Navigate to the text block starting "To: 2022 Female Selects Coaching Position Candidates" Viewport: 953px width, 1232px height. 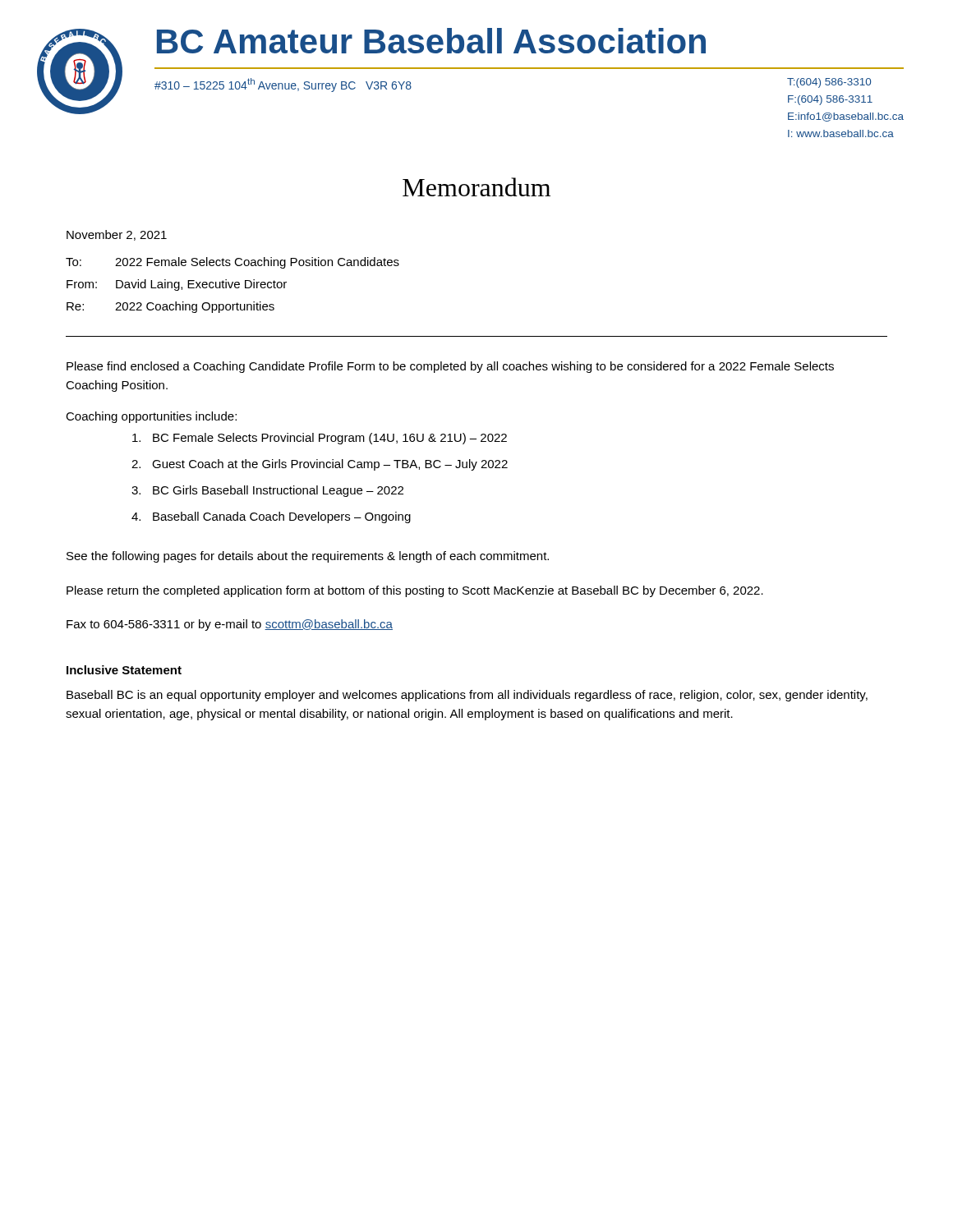click(233, 261)
